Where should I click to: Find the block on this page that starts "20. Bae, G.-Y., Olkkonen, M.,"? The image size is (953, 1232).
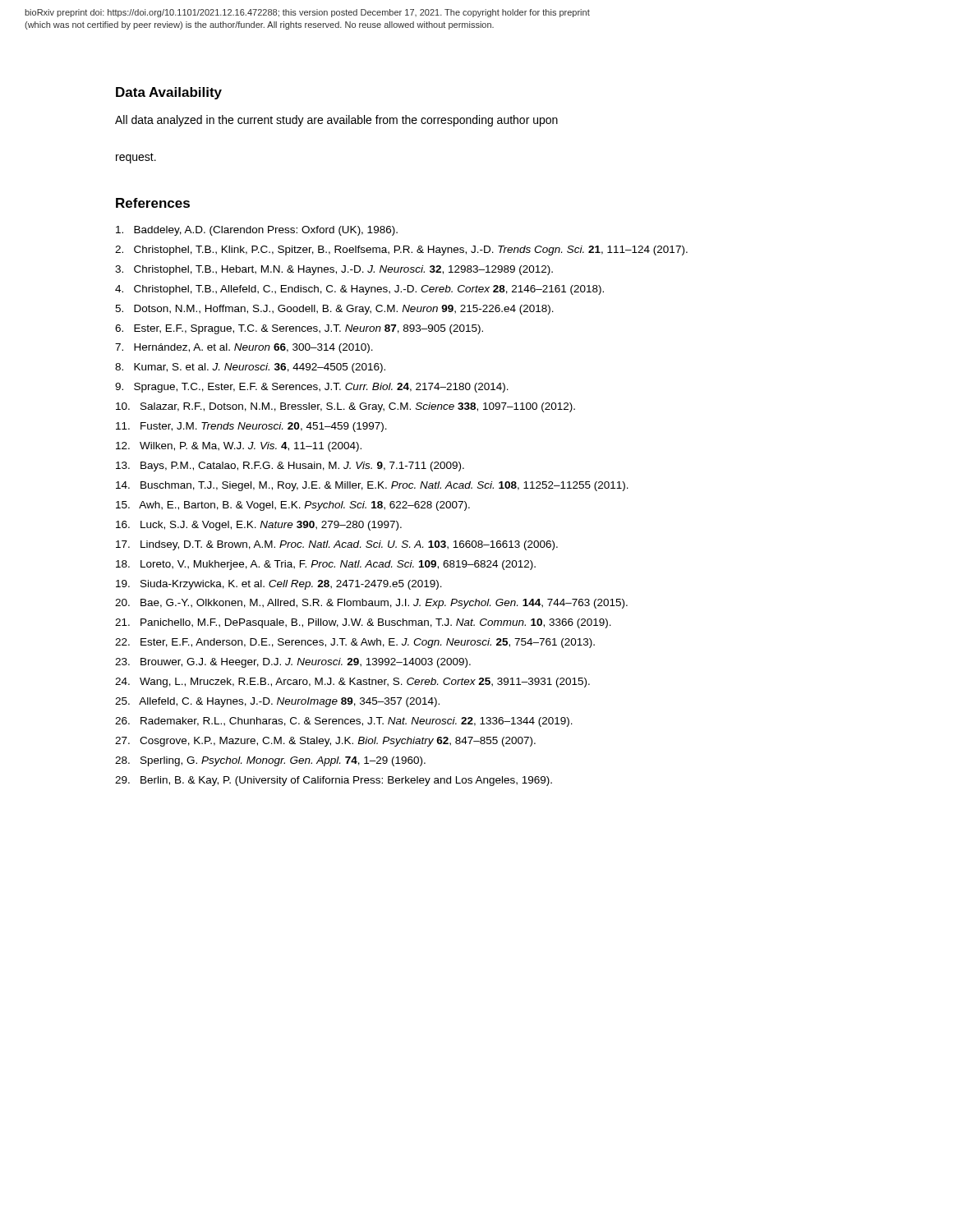[x=372, y=603]
